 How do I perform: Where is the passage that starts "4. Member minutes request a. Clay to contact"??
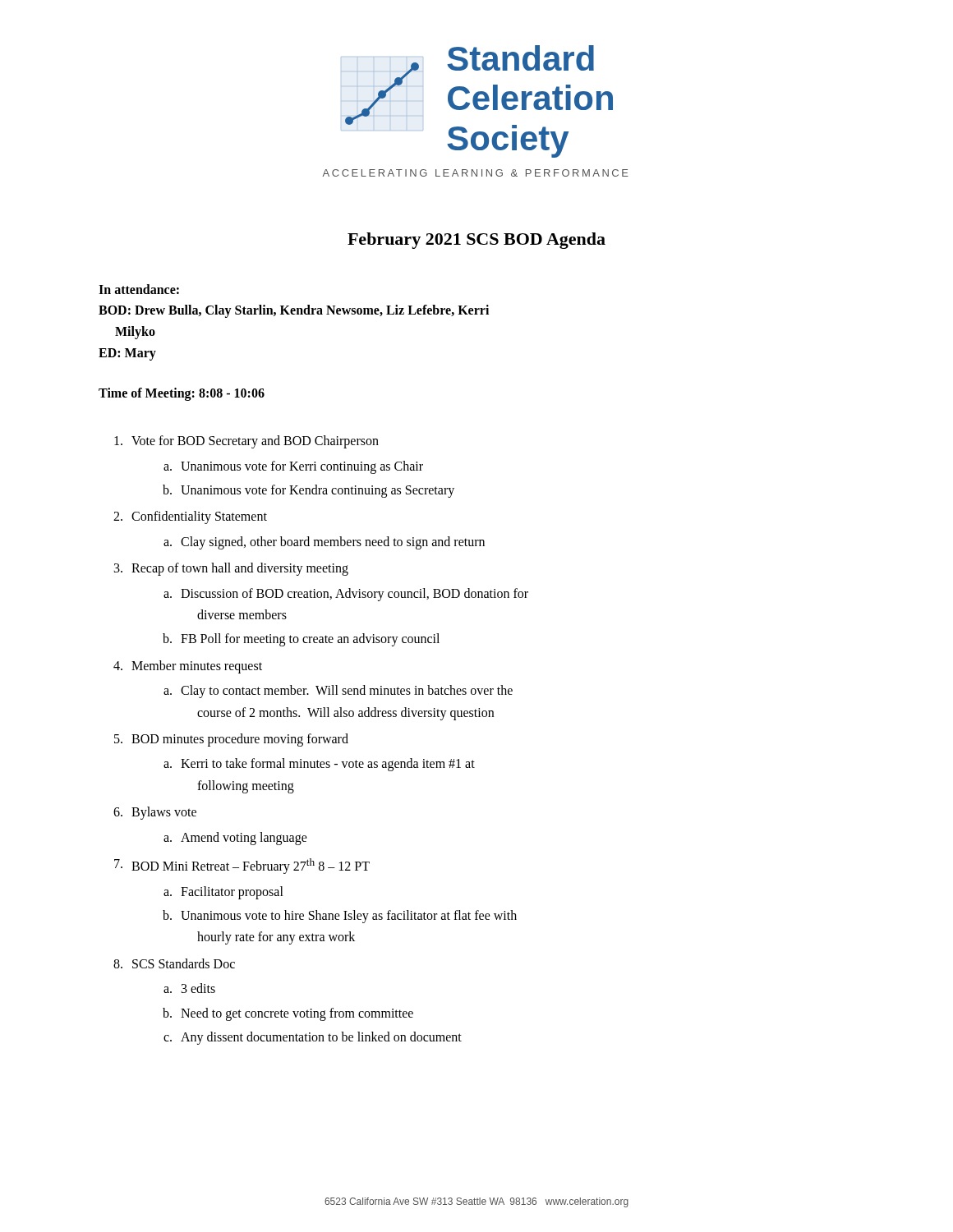point(476,689)
